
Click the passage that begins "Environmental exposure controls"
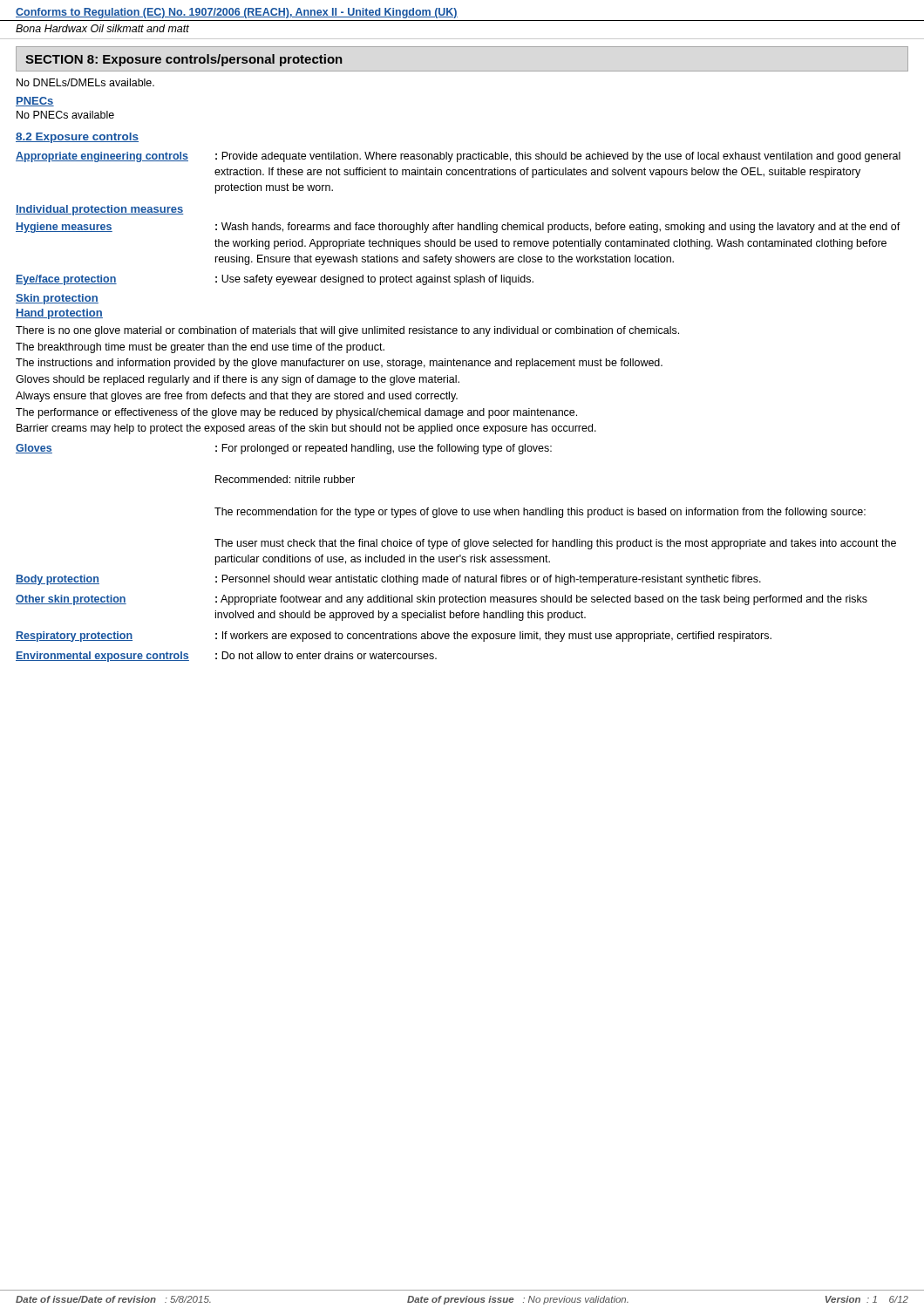pos(226,657)
